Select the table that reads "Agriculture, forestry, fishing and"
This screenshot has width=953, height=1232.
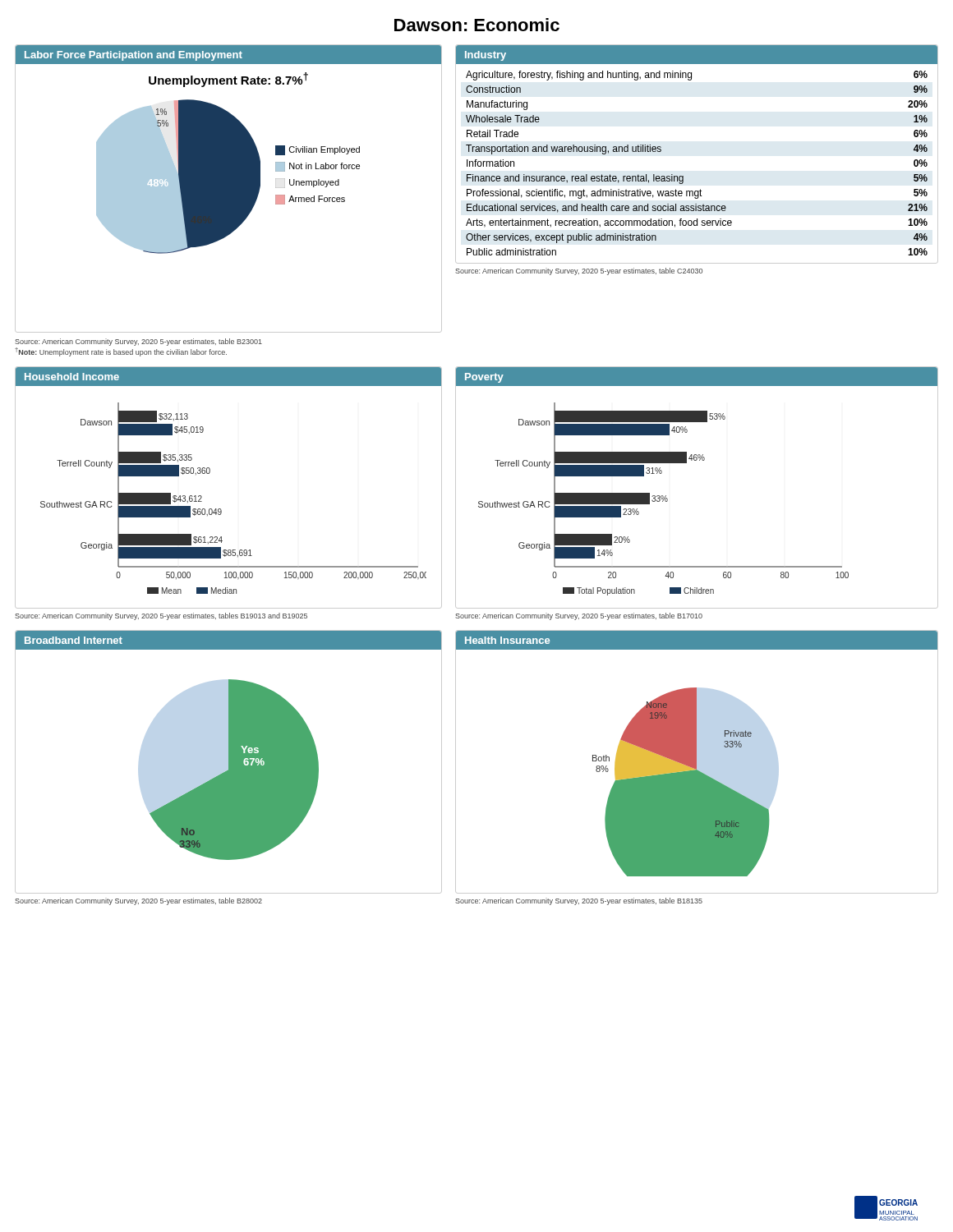[697, 163]
